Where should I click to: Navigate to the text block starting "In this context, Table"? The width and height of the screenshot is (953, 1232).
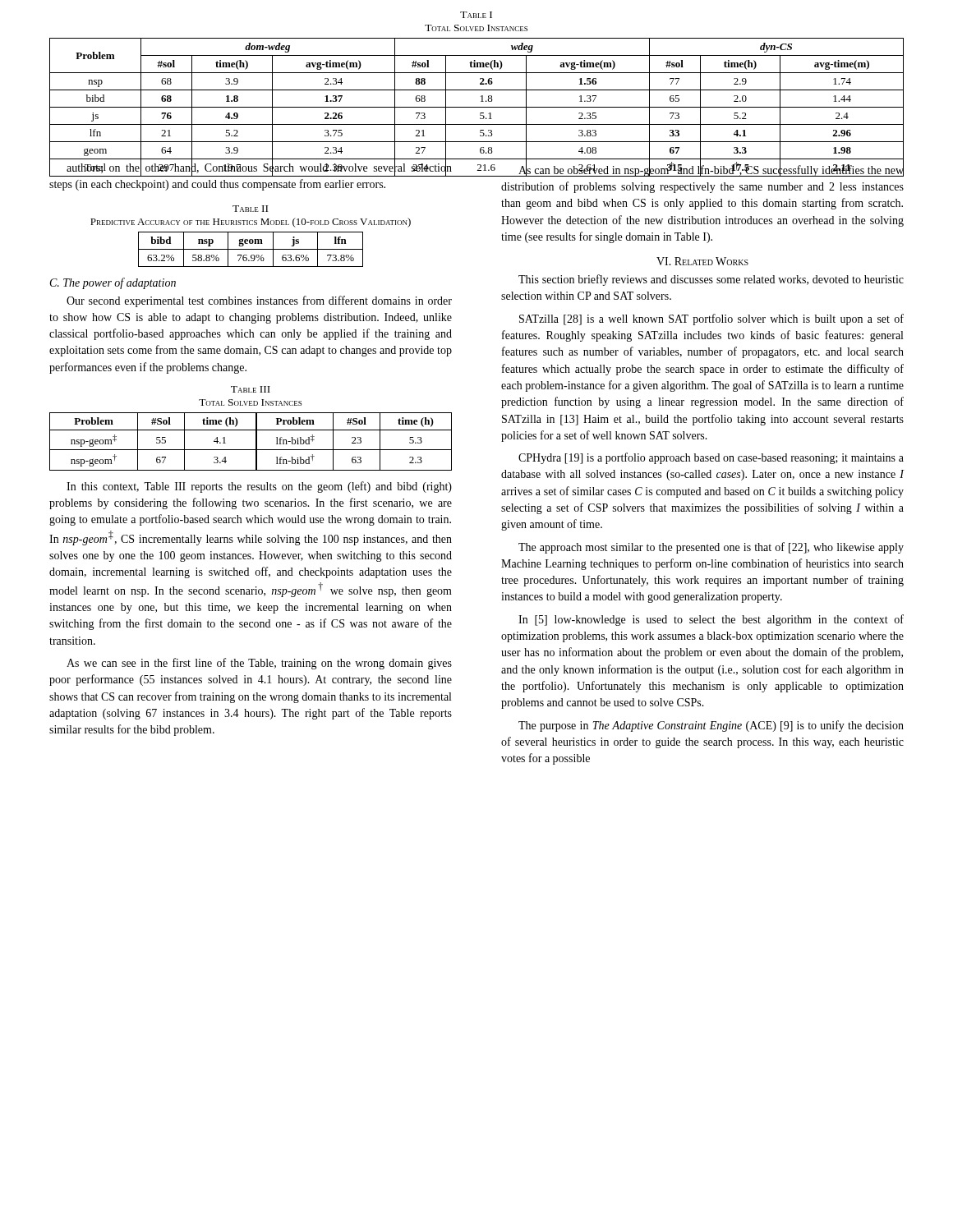tap(251, 564)
